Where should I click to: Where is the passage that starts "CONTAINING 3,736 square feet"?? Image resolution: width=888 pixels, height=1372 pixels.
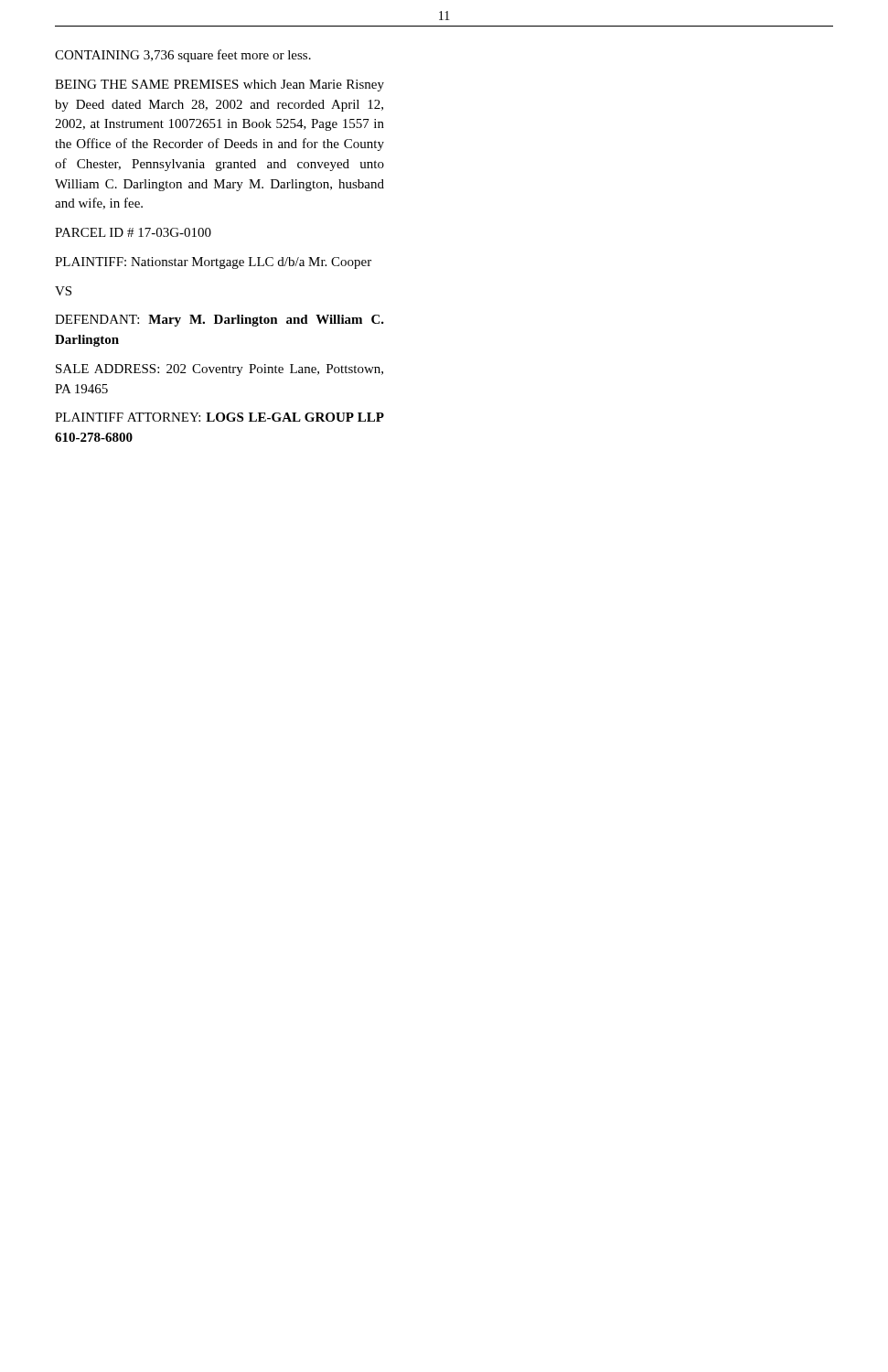183,55
